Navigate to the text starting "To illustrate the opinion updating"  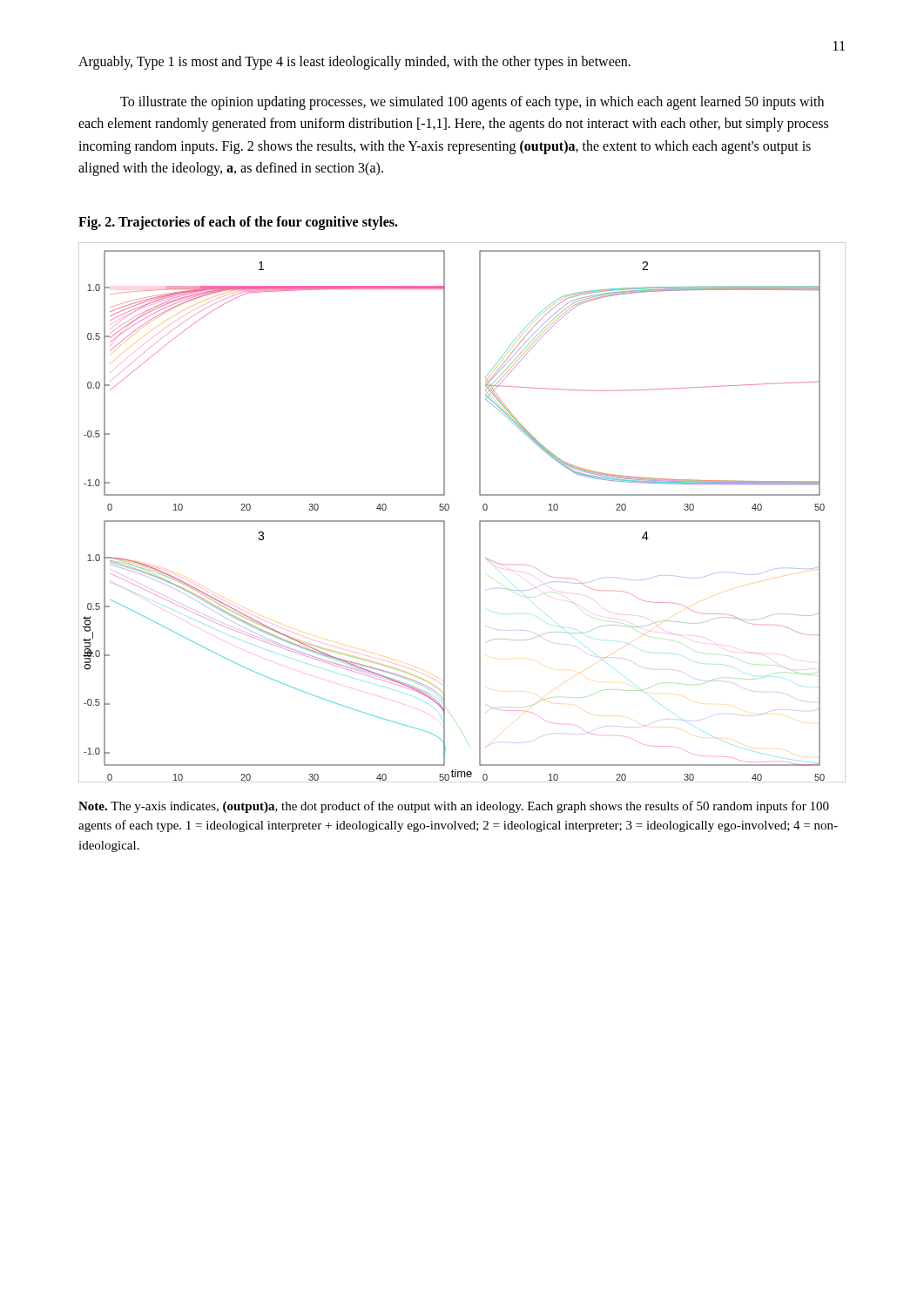pyautogui.click(x=454, y=135)
